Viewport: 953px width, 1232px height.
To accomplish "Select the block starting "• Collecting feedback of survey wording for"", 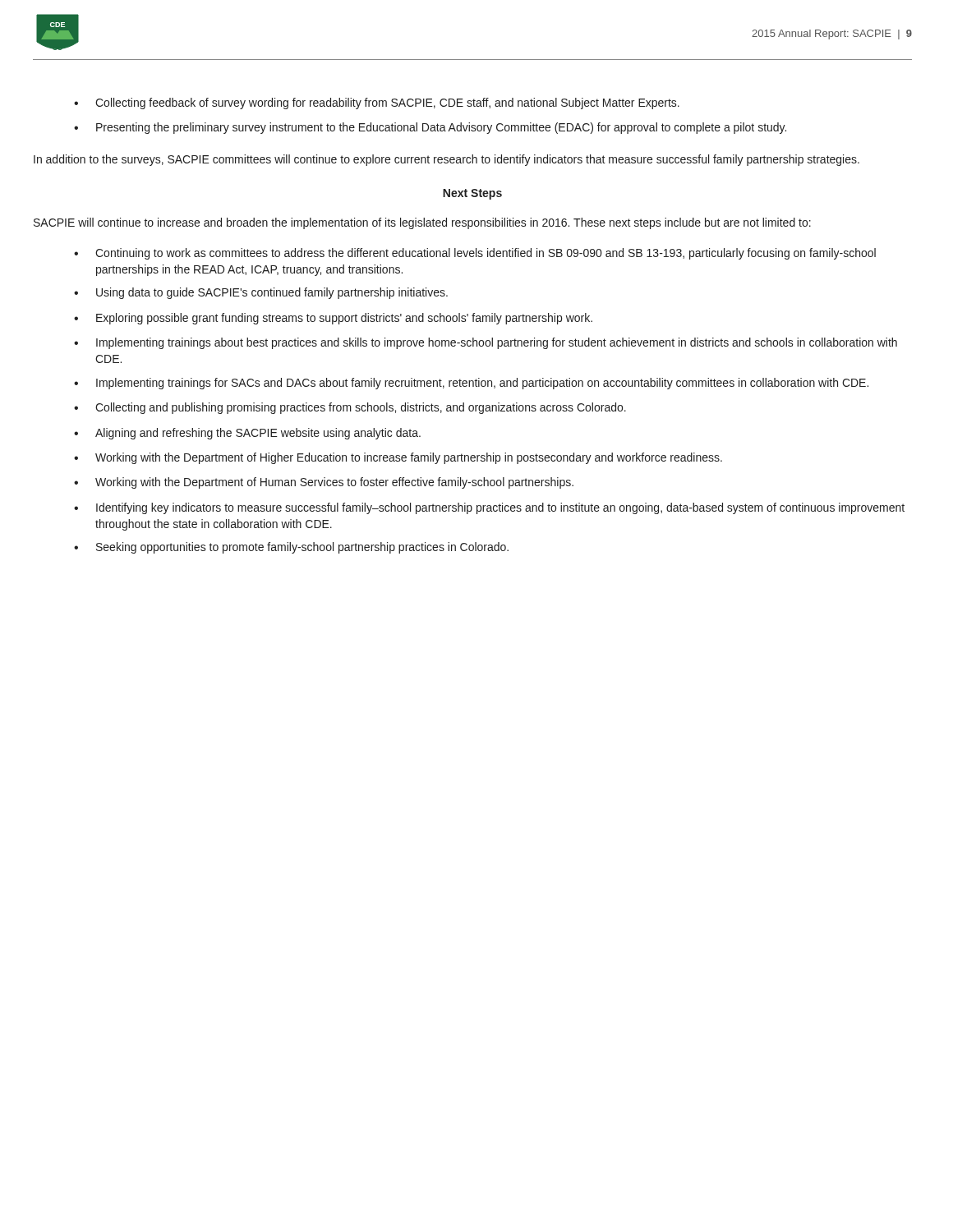I will coord(493,104).
